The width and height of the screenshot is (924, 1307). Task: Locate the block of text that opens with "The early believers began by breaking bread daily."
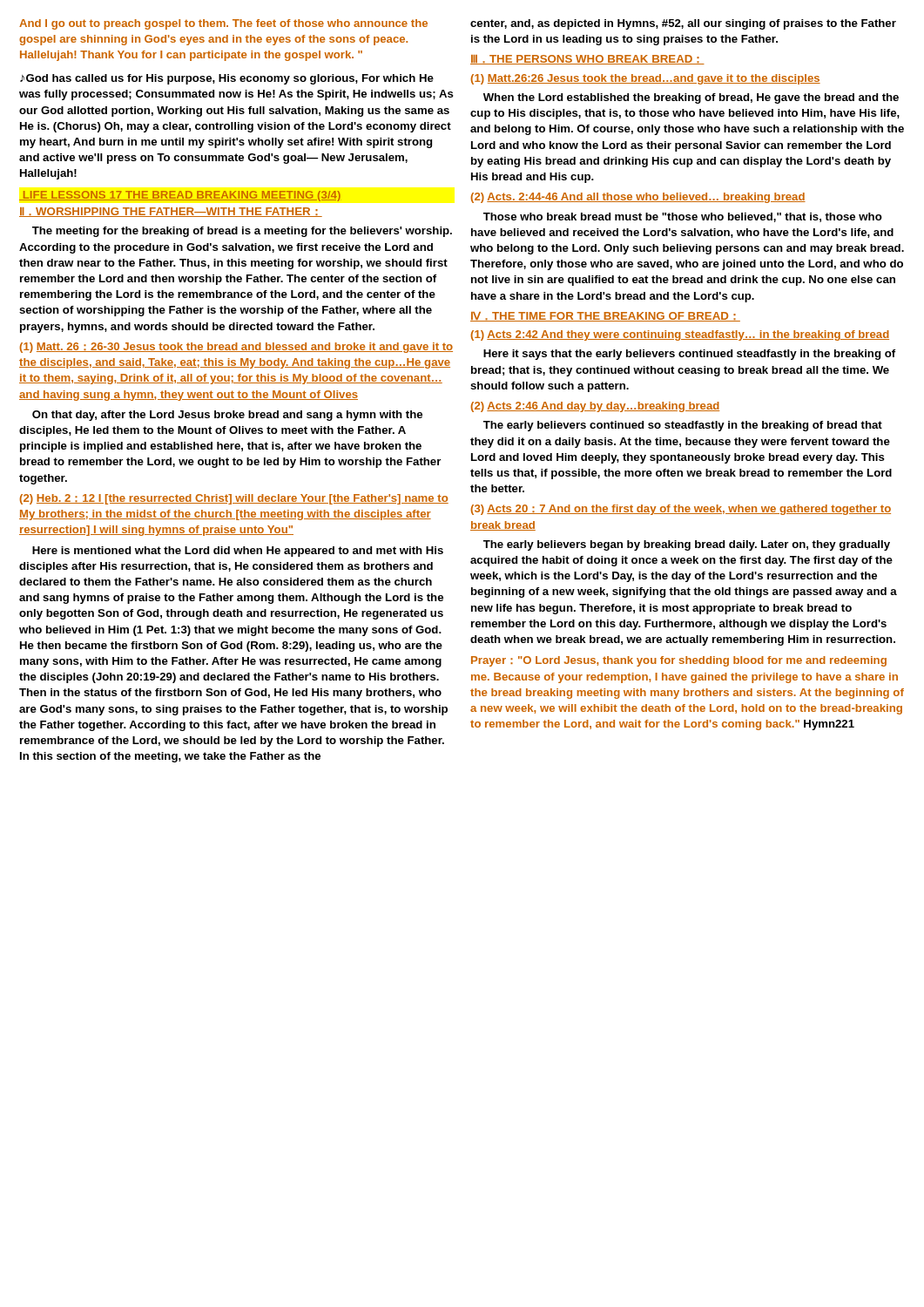(683, 592)
